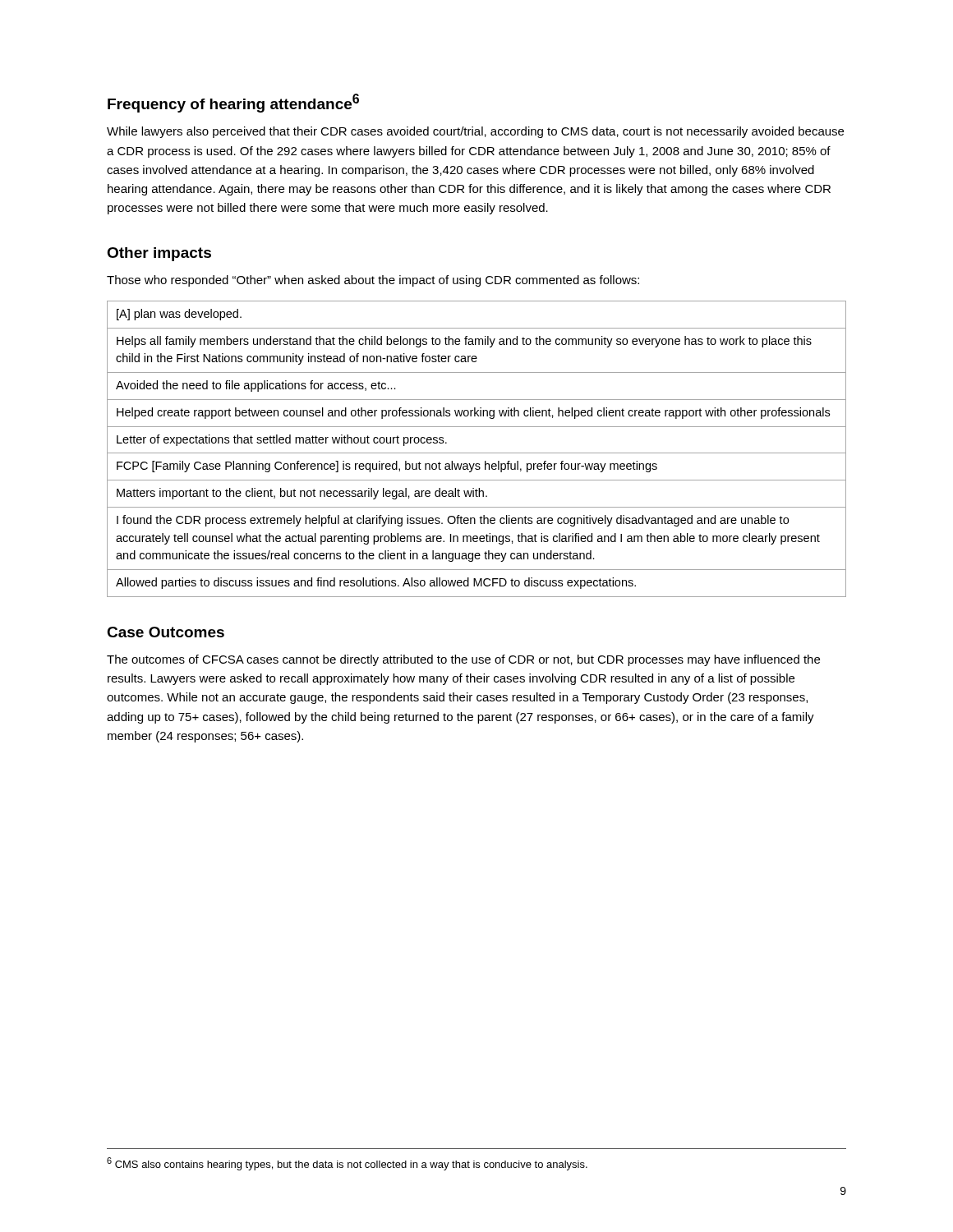953x1232 pixels.
Task: Locate the section header containing "Frequency of hearing attendance6"
Action: tap(233, 102)
